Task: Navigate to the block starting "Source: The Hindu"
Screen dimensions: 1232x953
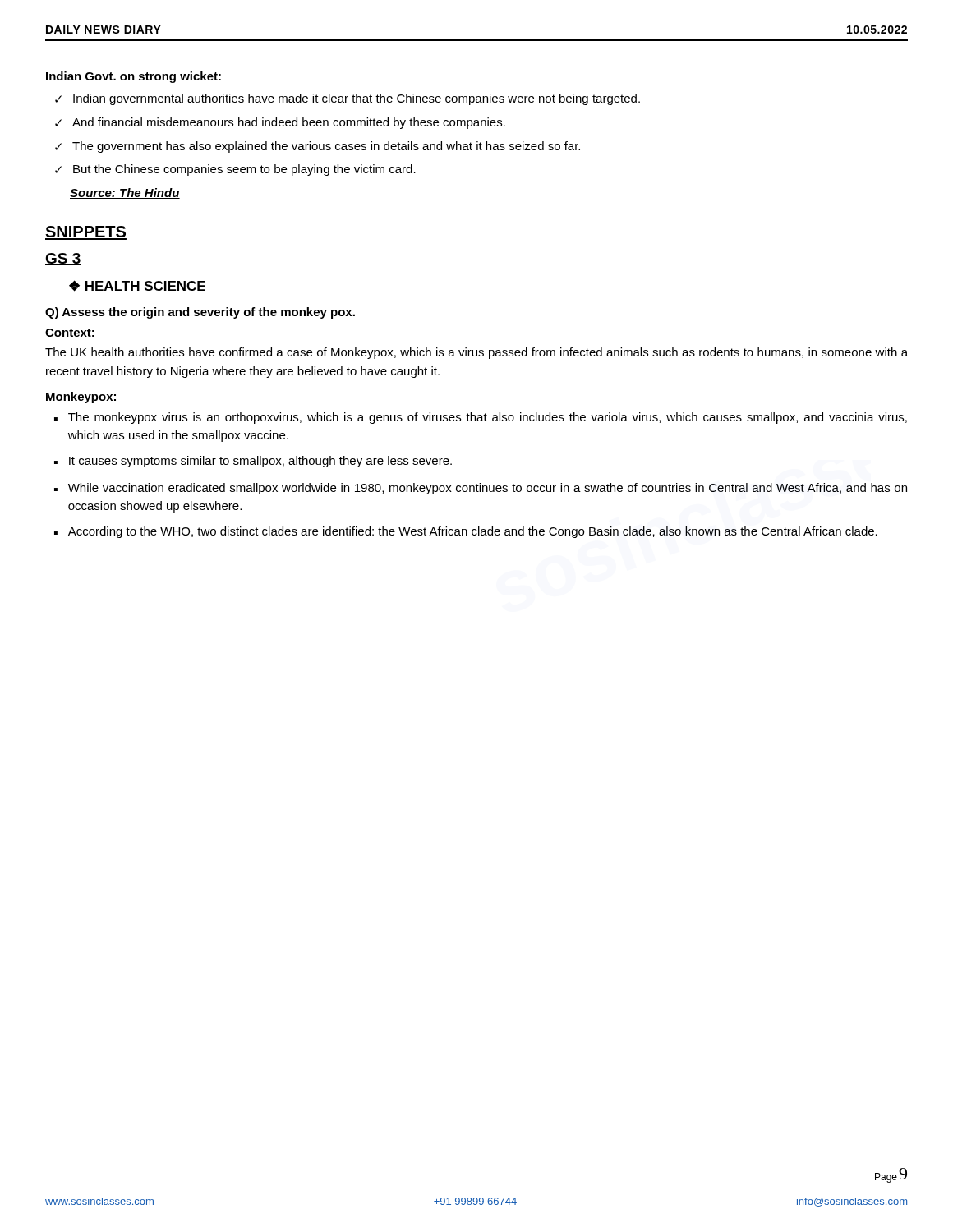Action: point(125,193)
